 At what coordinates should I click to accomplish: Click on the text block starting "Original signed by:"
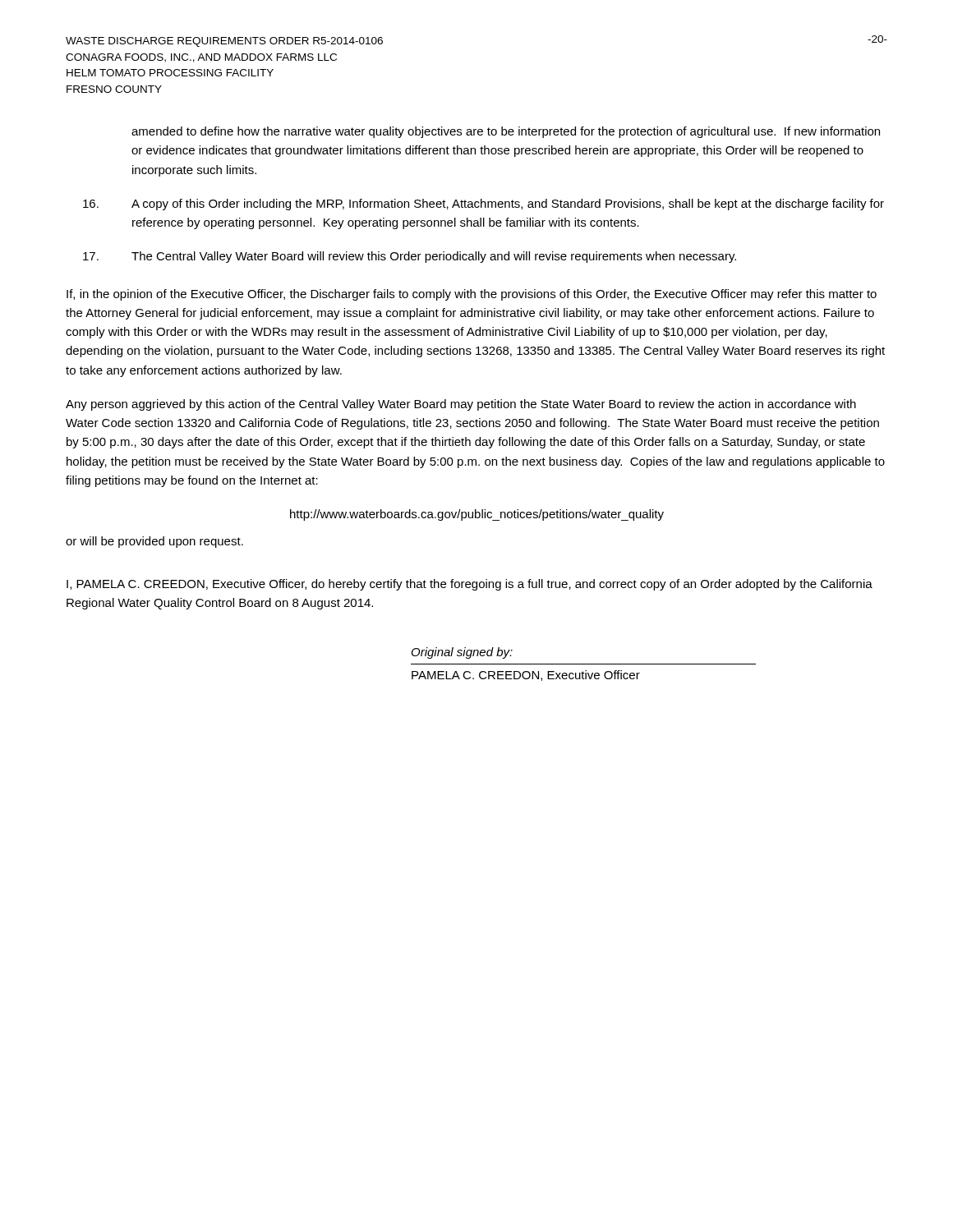(x=649, y=663)
